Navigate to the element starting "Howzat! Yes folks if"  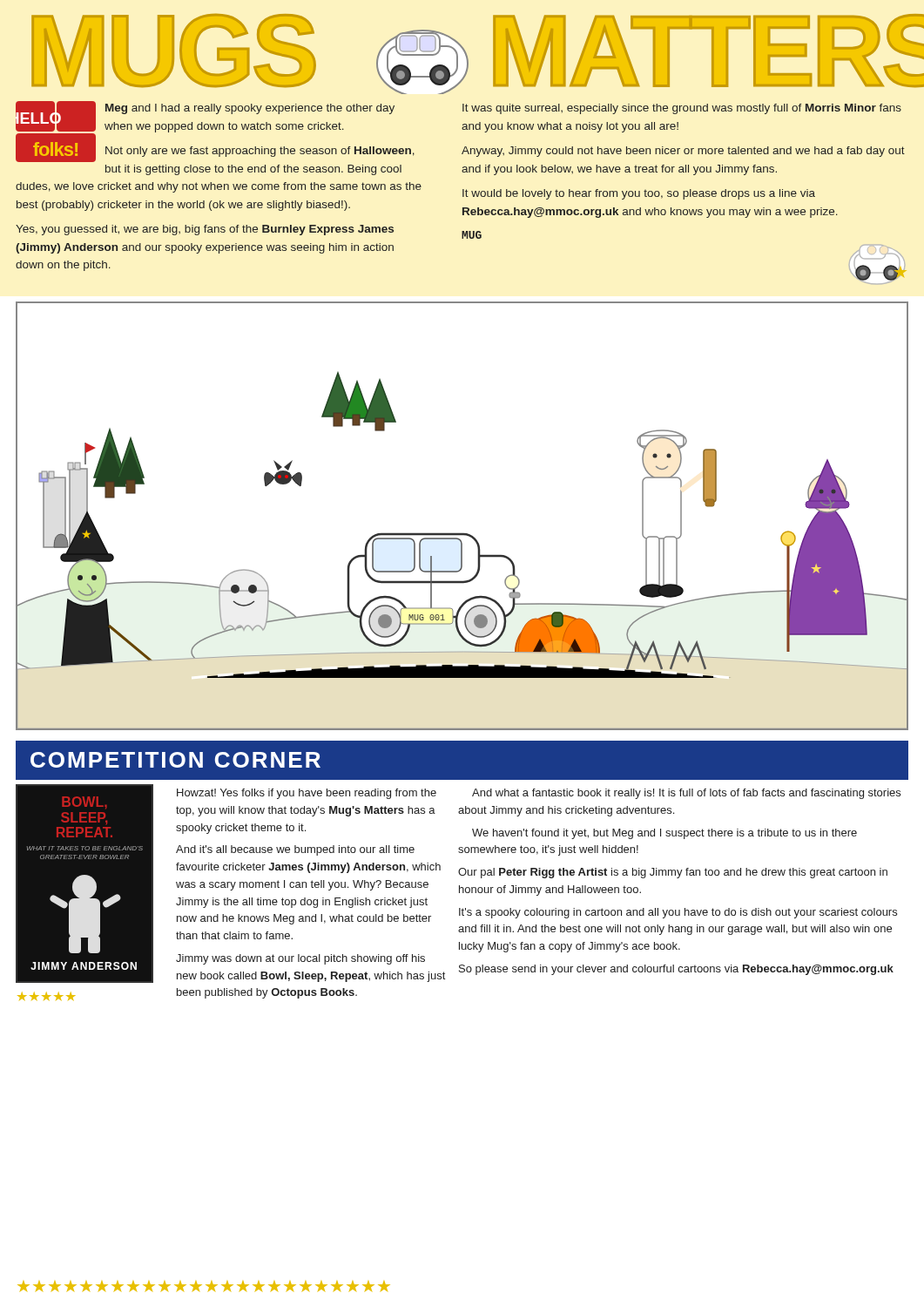(311, 893)
